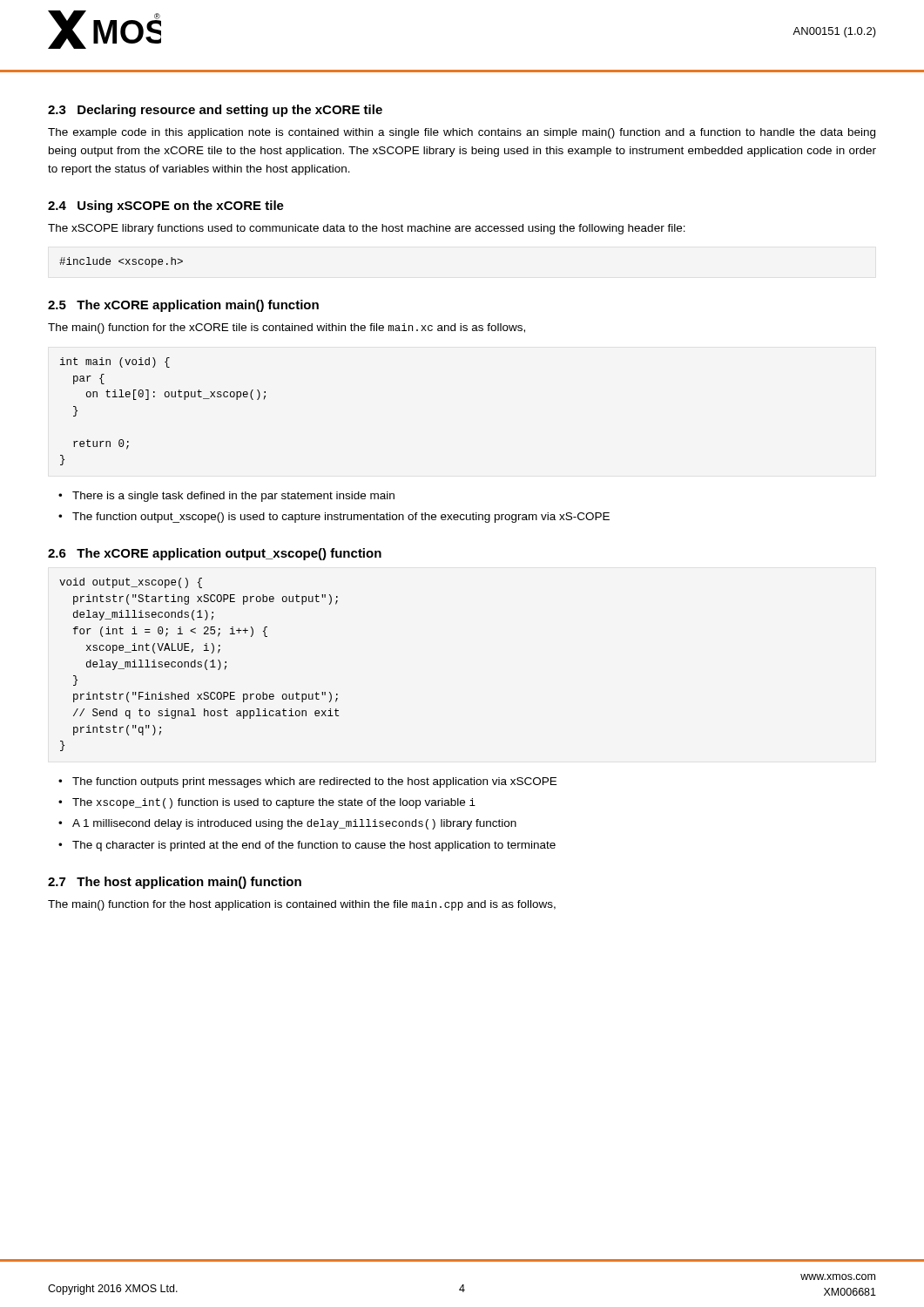
Task: Click the section header that begins "2.4 Using xSCOPE on the"
Action: coord(166,205)
